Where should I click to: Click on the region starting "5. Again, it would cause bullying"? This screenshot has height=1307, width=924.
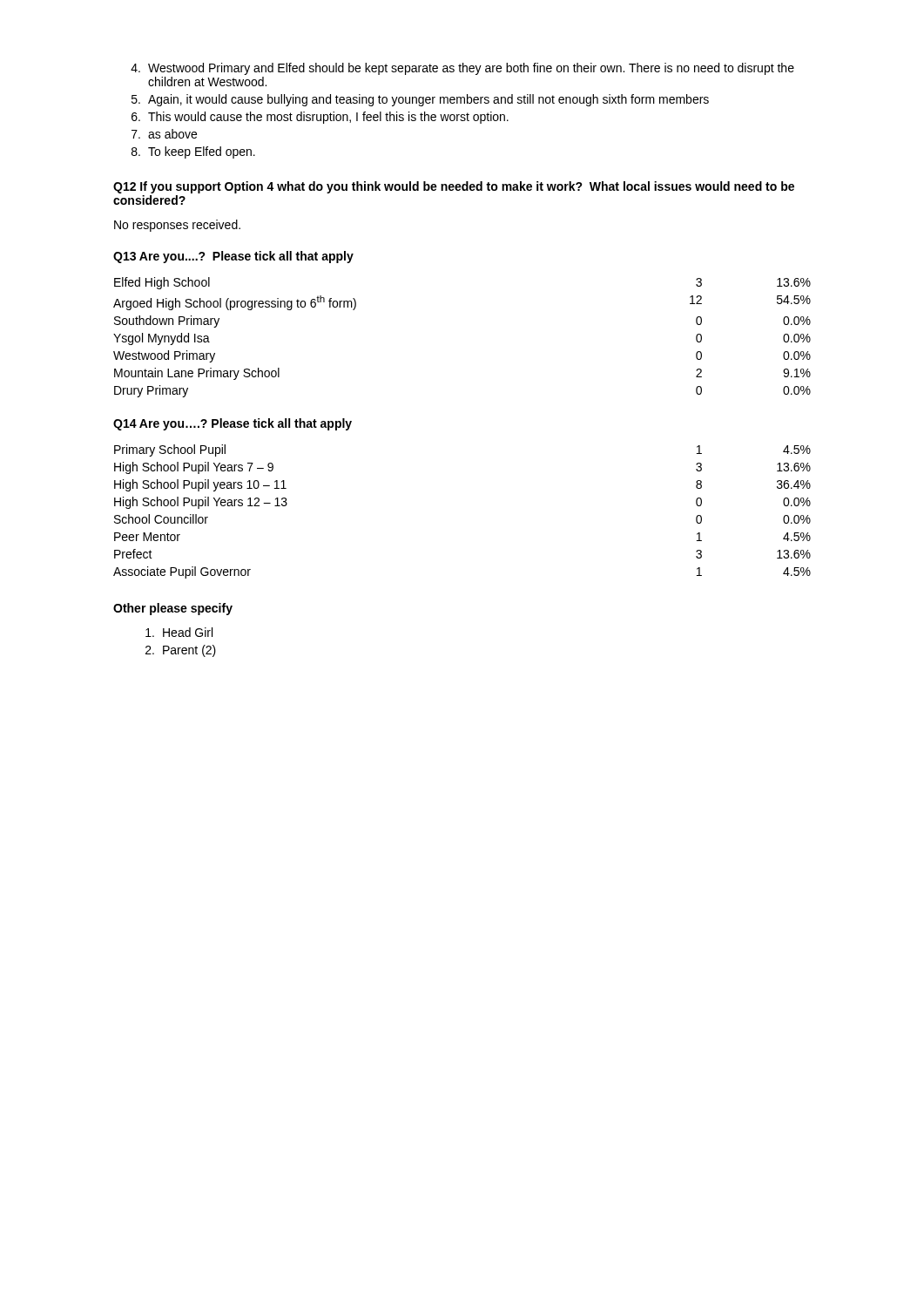click(x=462, y=99)
